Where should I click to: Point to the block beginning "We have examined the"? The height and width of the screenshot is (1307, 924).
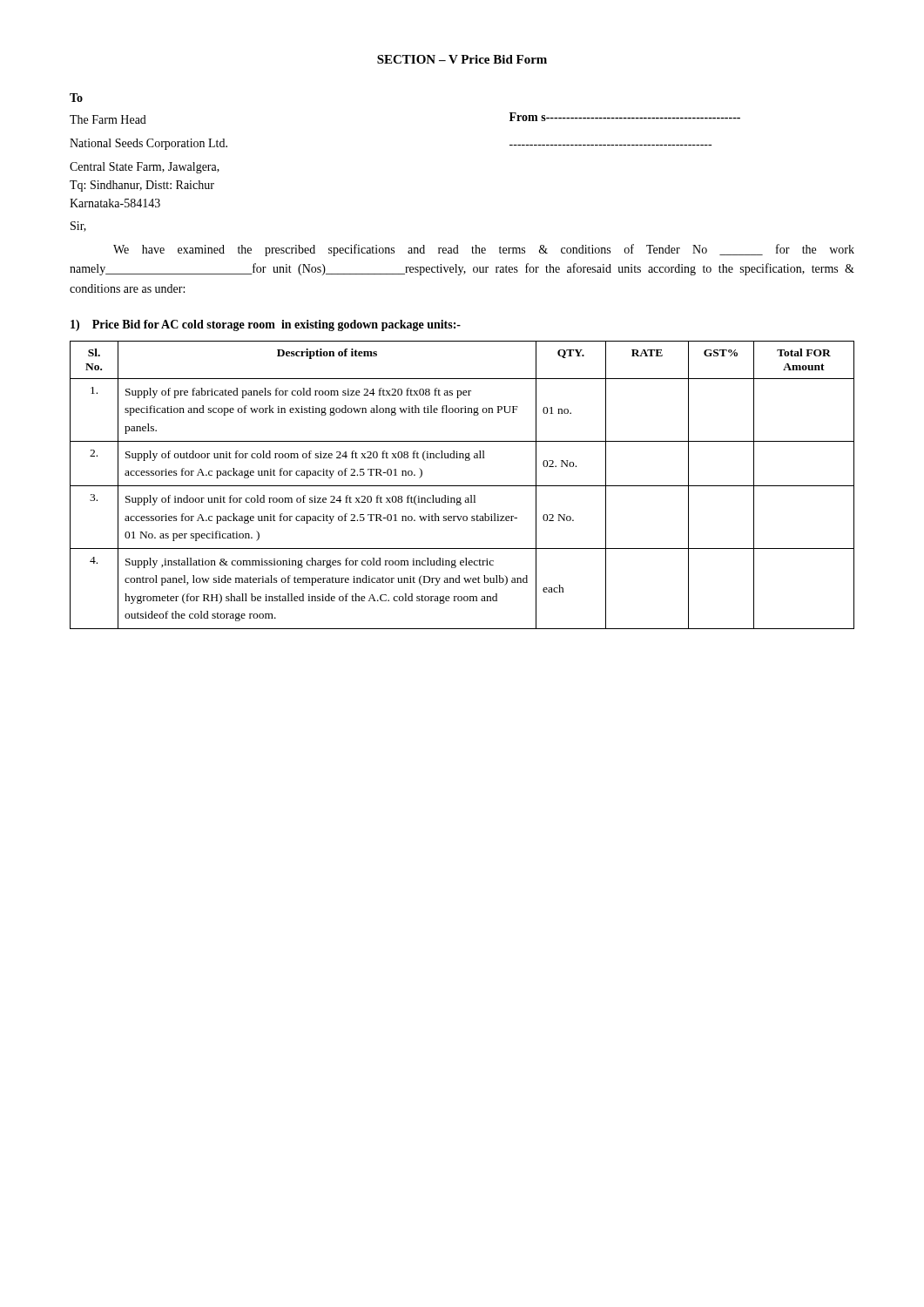tap(462, 269)
